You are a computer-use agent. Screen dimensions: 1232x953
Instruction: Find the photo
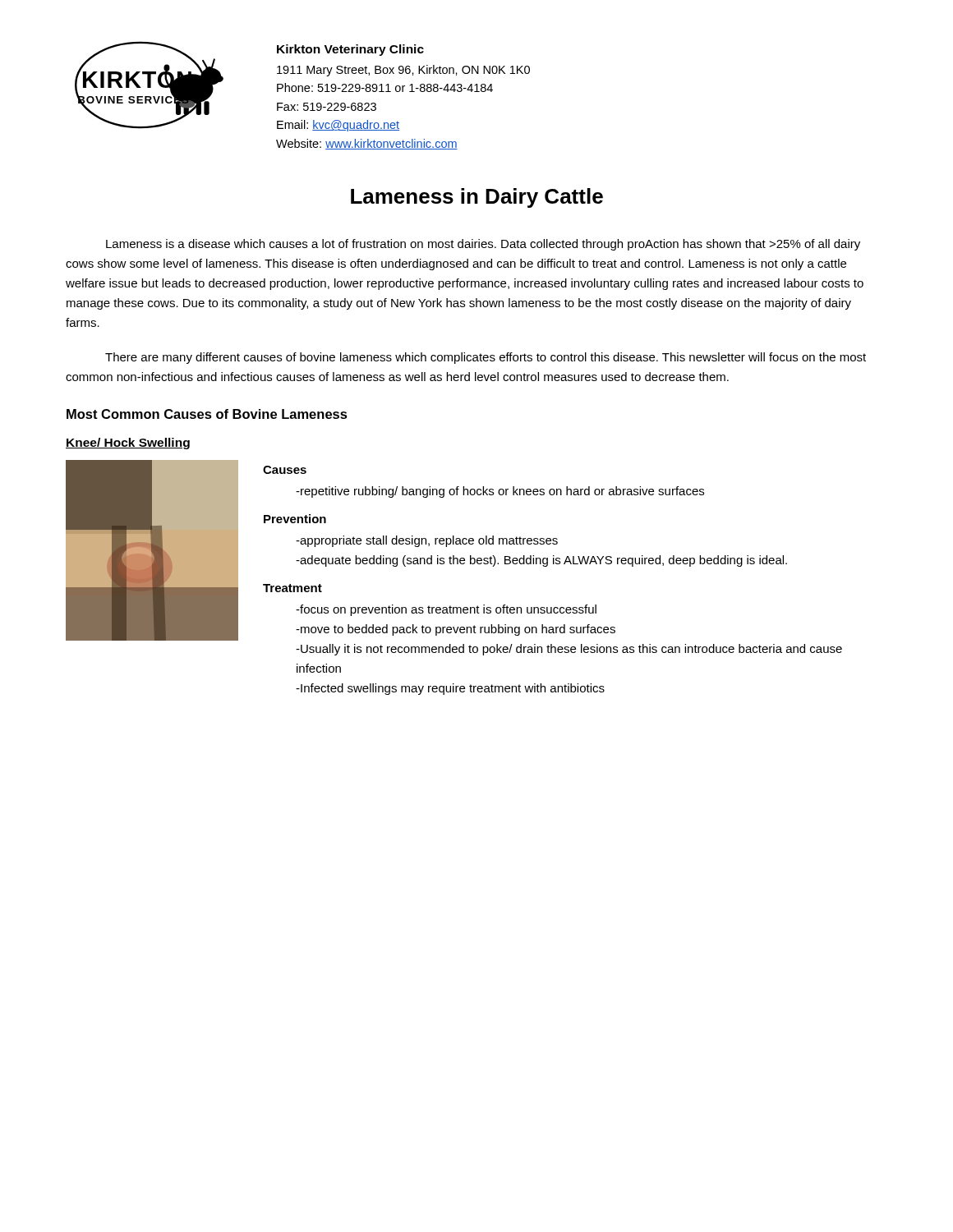point(152,552)
